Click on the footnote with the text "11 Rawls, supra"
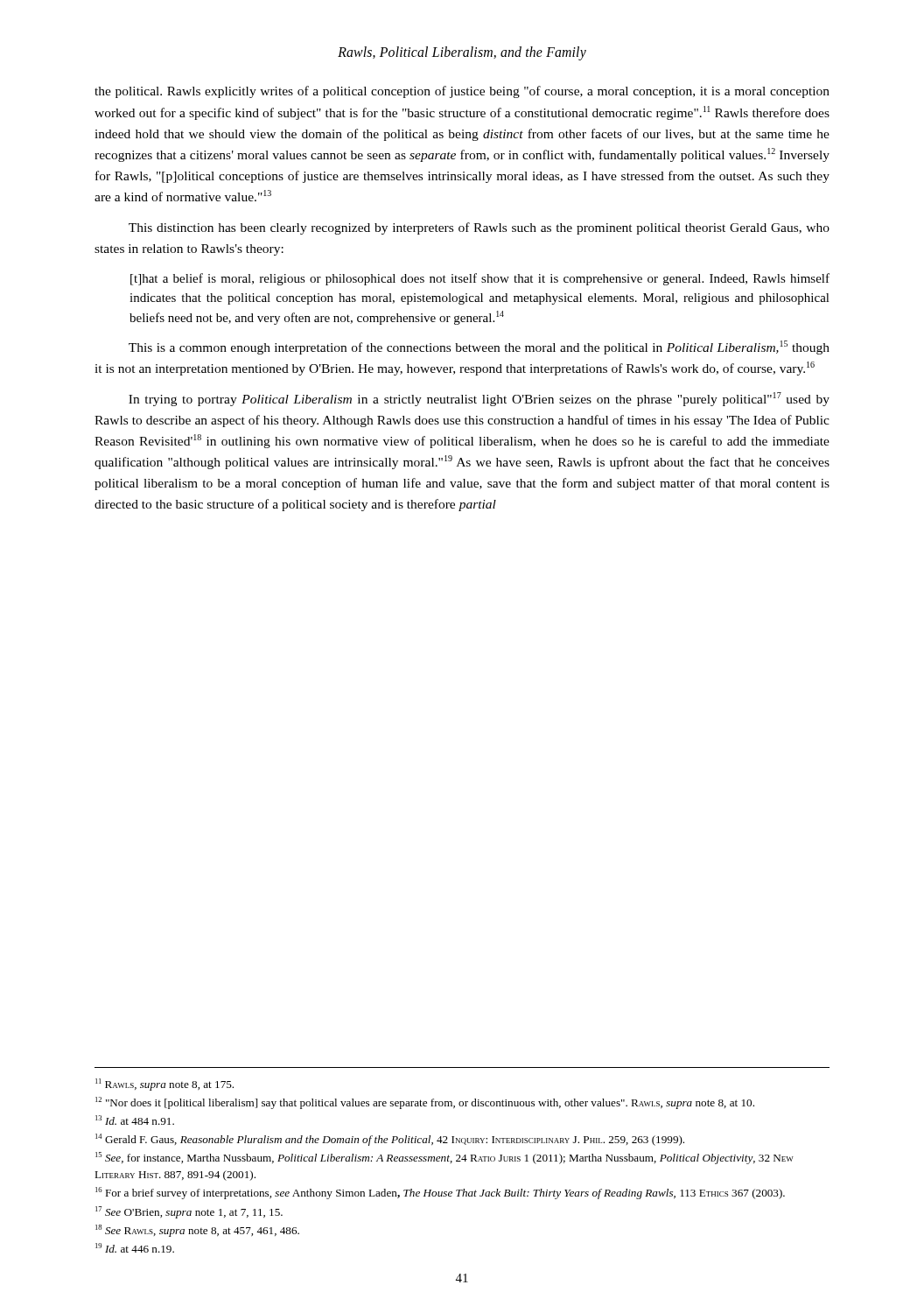924x1313 pixels. point(462,1166)
